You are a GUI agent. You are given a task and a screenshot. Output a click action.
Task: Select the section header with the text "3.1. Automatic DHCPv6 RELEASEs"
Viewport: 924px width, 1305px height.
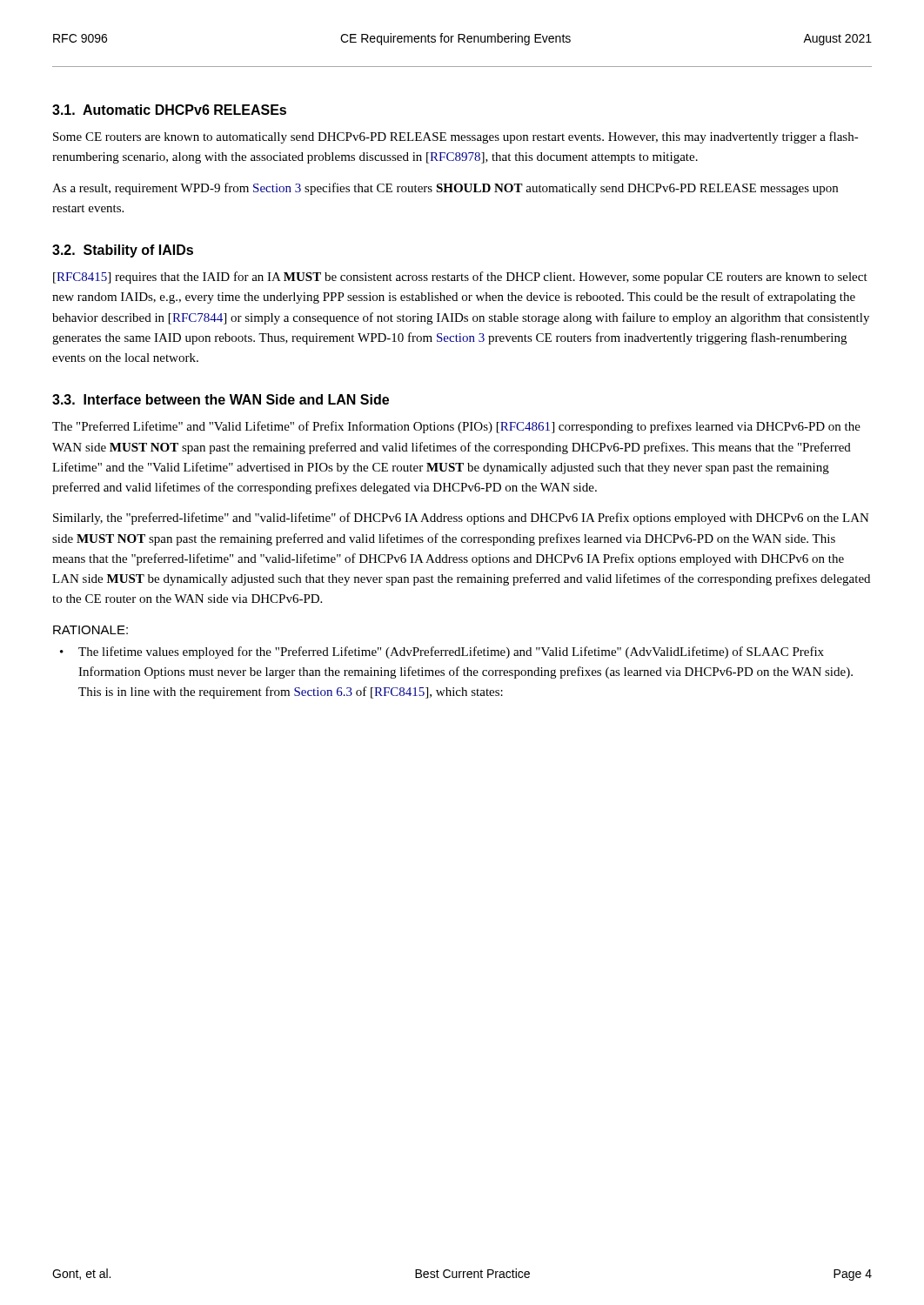(x=170, y=110)
